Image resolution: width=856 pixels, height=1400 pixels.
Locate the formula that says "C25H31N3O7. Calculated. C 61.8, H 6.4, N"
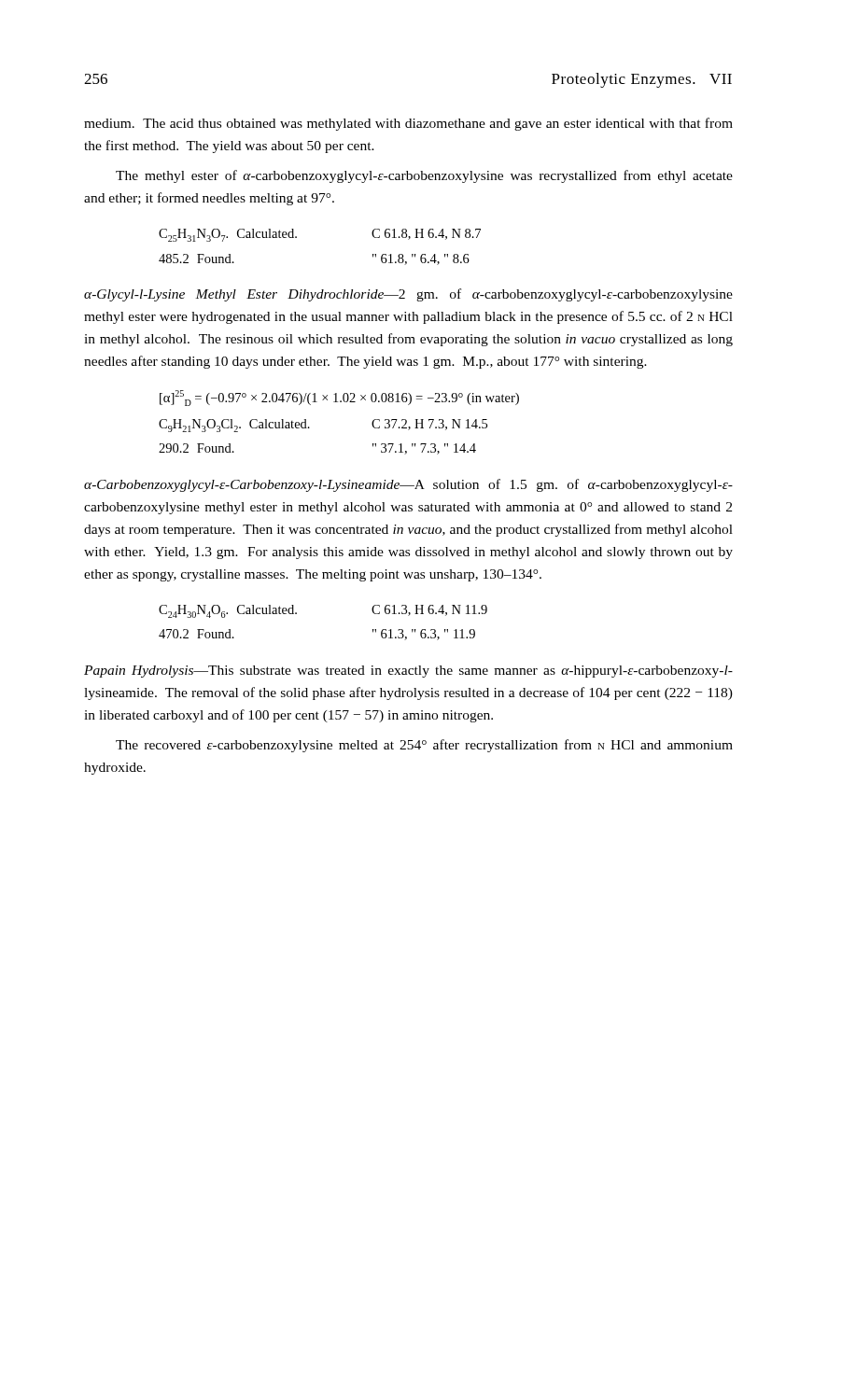[x=446, y=246]
